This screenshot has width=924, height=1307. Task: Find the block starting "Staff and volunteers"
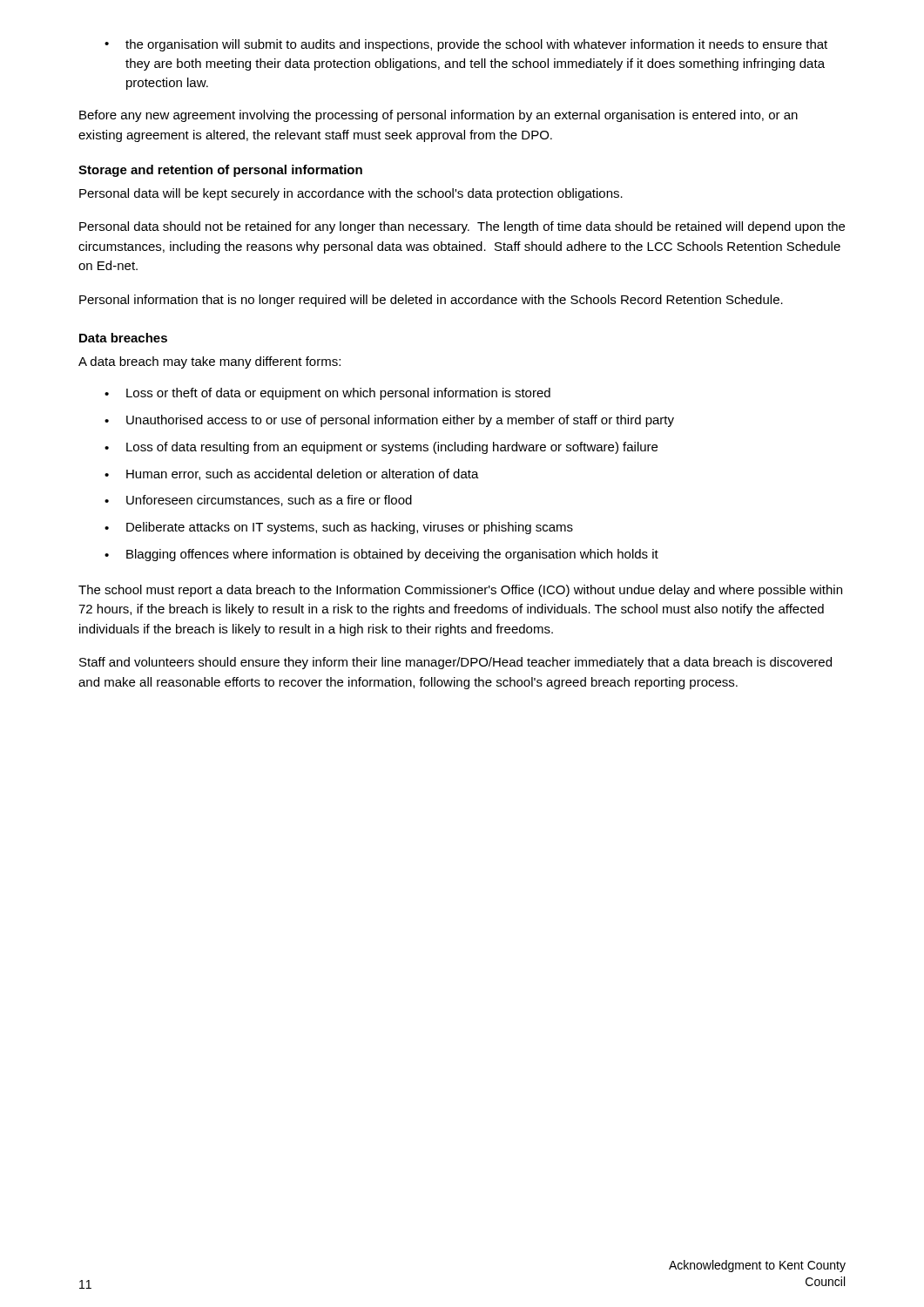click(455, 672)
